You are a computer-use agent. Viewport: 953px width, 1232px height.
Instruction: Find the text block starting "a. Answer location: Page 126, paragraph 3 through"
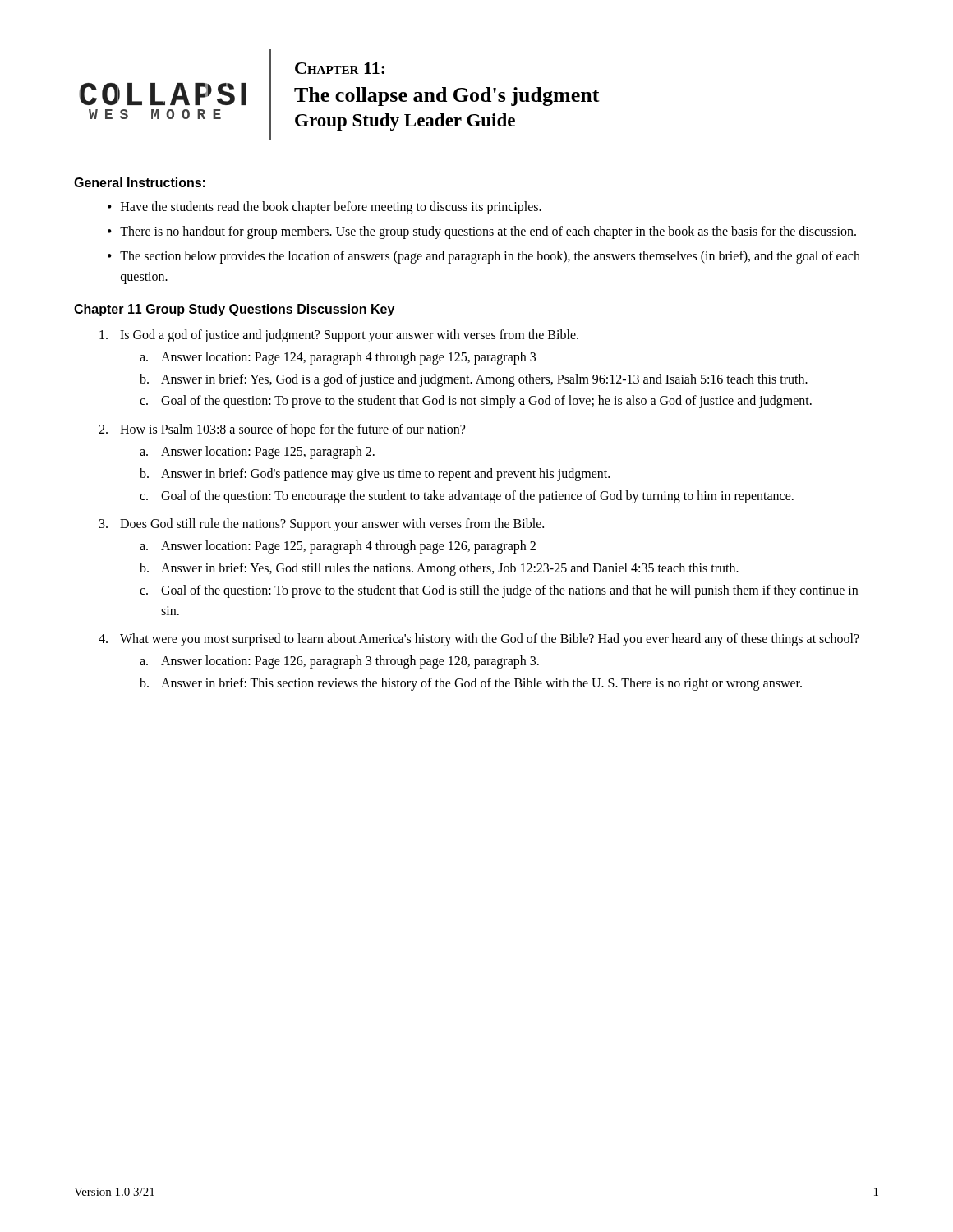point(340,662)
